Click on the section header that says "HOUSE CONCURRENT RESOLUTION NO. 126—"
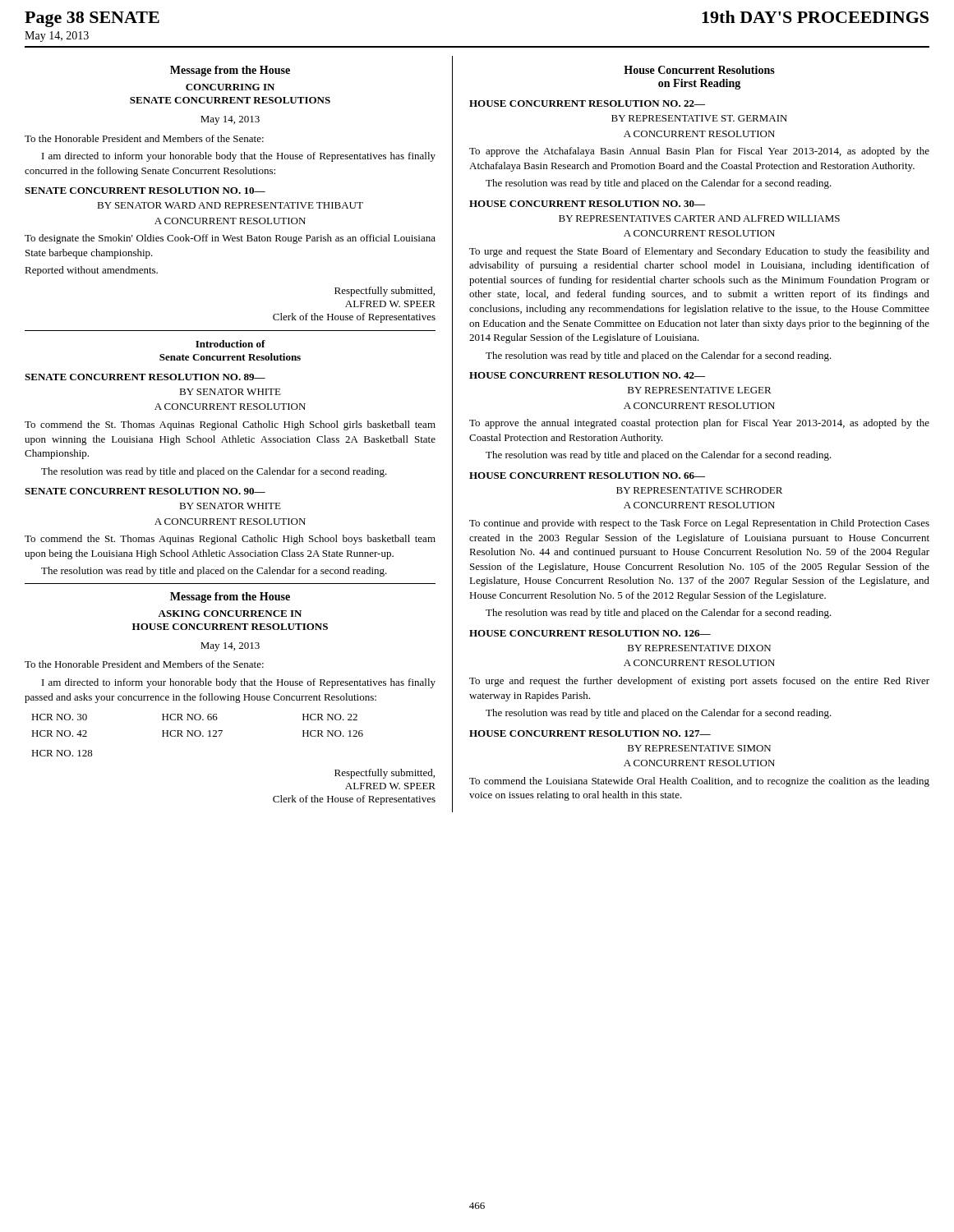This screenshot has height=1232, width=954. tap(590, 633)
